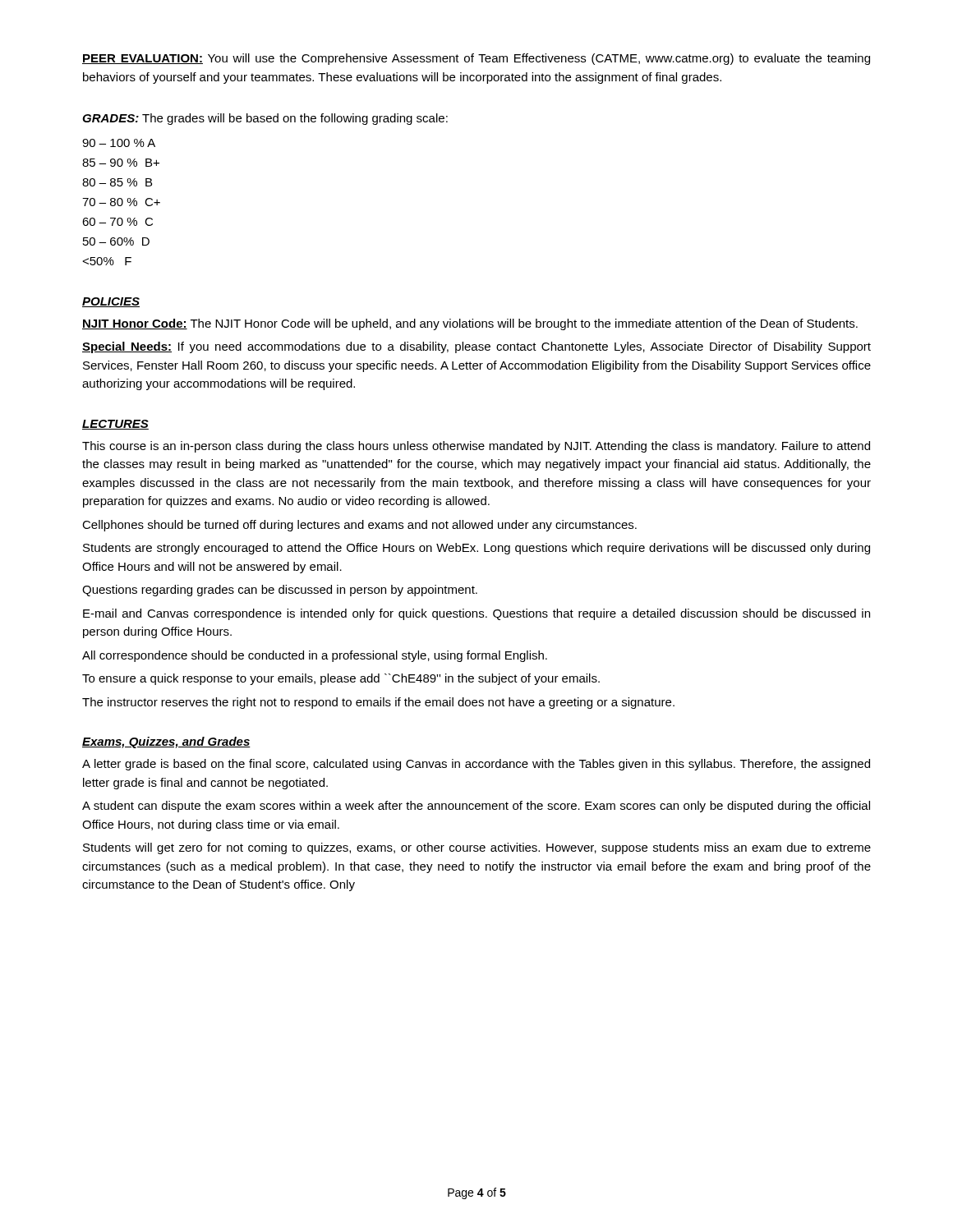
Task: Find the block on this page that starts "E-mail and Canvas correspondence"
Action: tap(476, 622)
